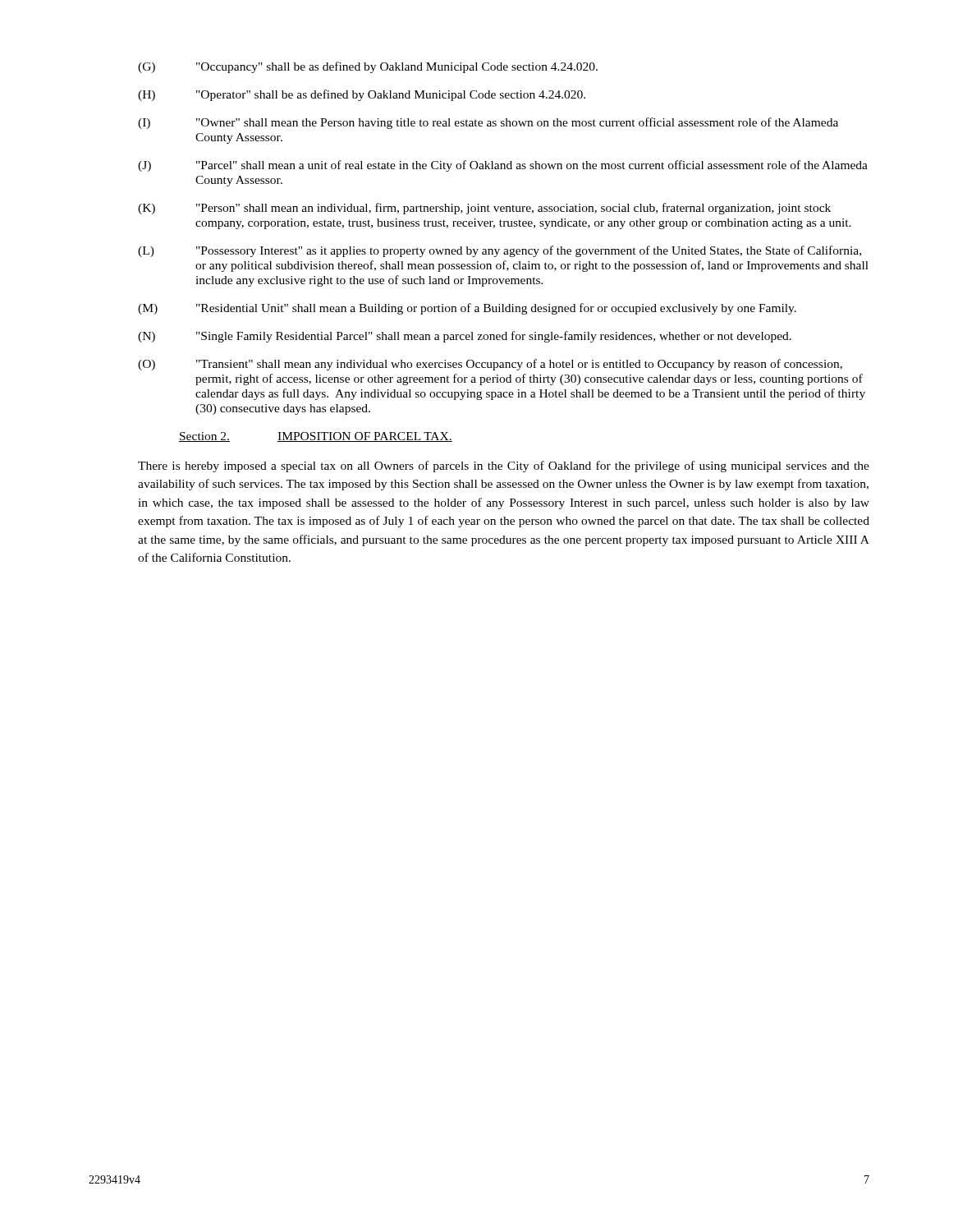
Task: Locate a section header
Action: [270, 436]
